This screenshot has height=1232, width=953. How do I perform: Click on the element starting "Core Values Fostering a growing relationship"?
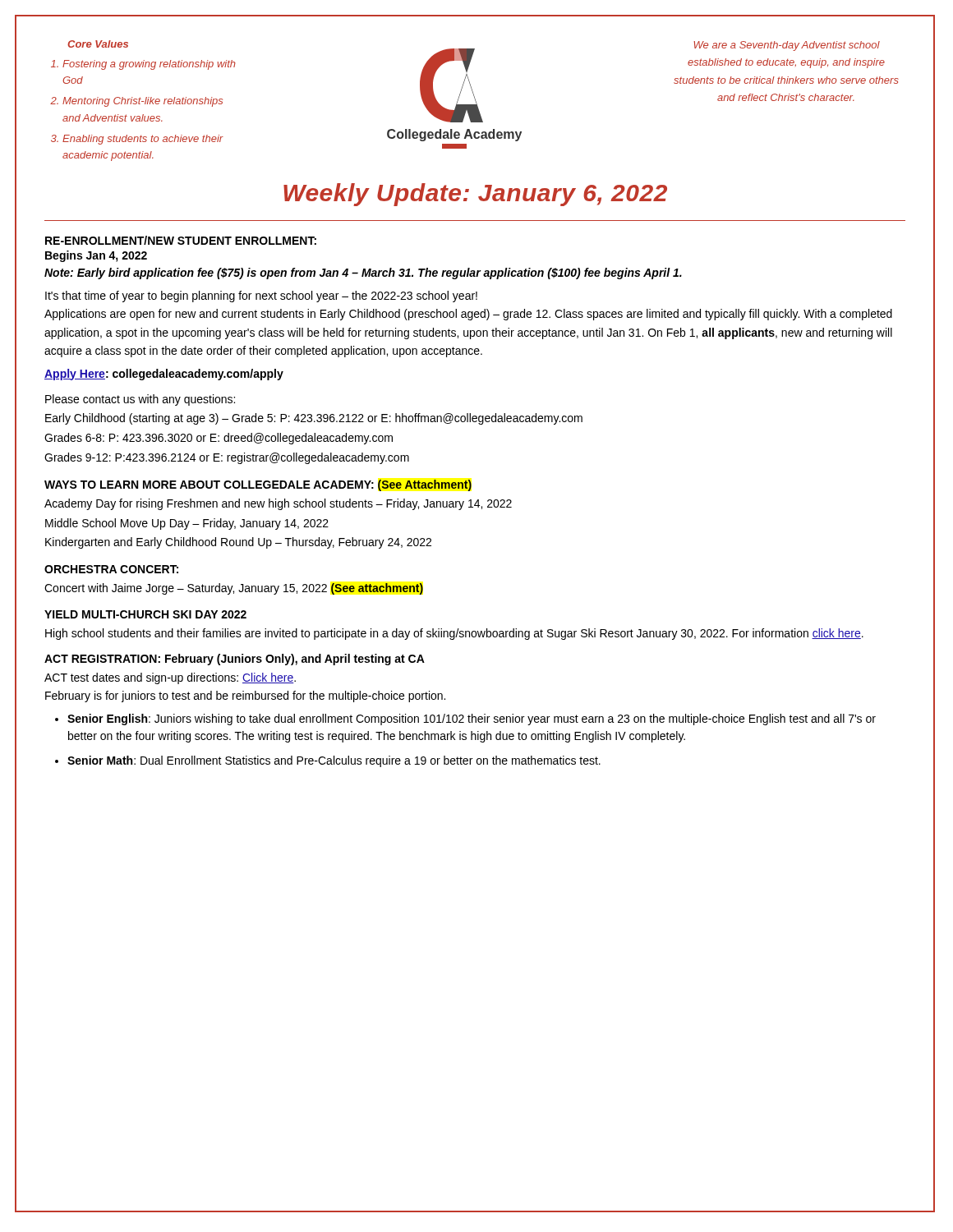[143, 100]
